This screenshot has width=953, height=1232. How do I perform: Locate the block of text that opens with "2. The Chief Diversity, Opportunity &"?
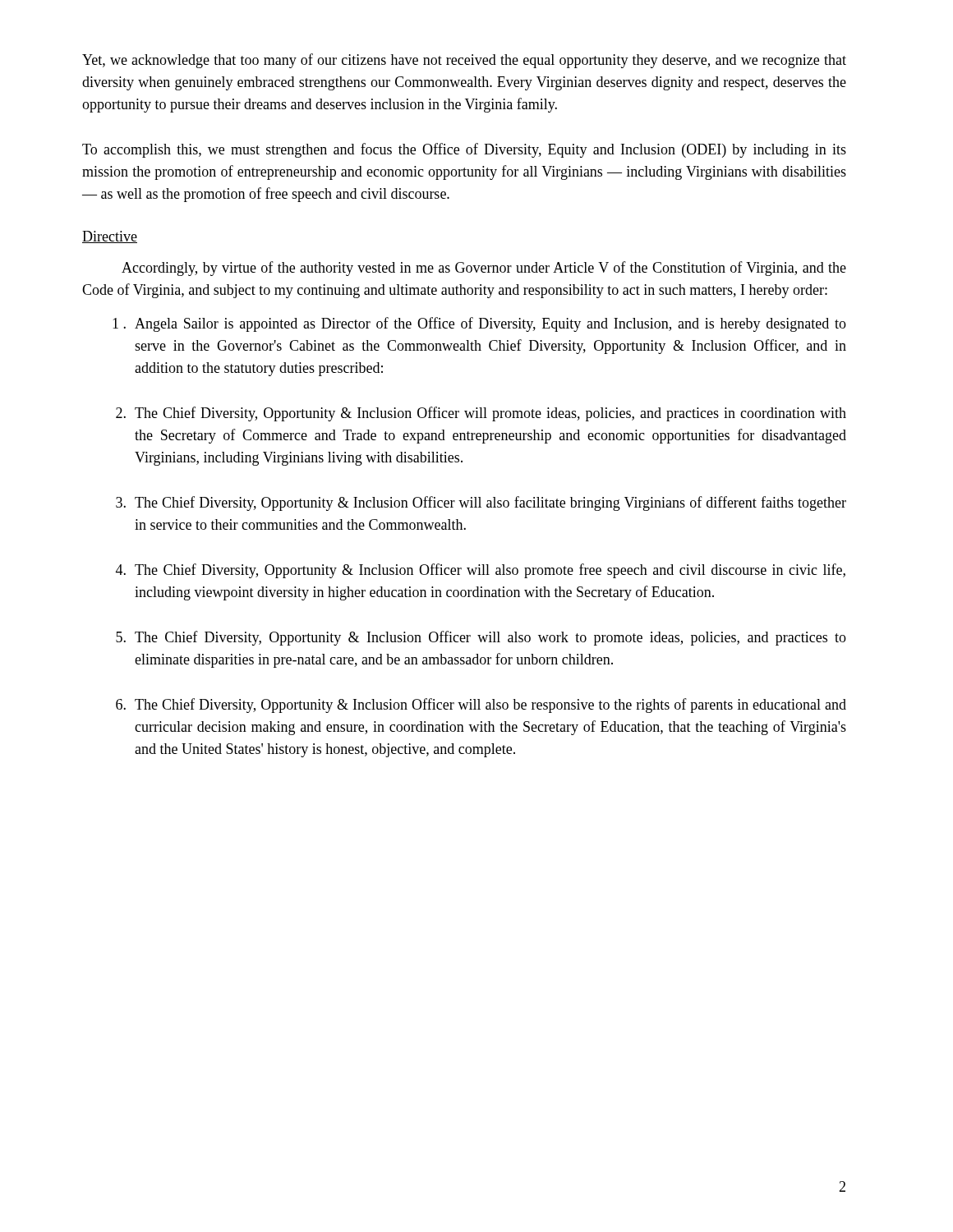(x=464, y=436)
